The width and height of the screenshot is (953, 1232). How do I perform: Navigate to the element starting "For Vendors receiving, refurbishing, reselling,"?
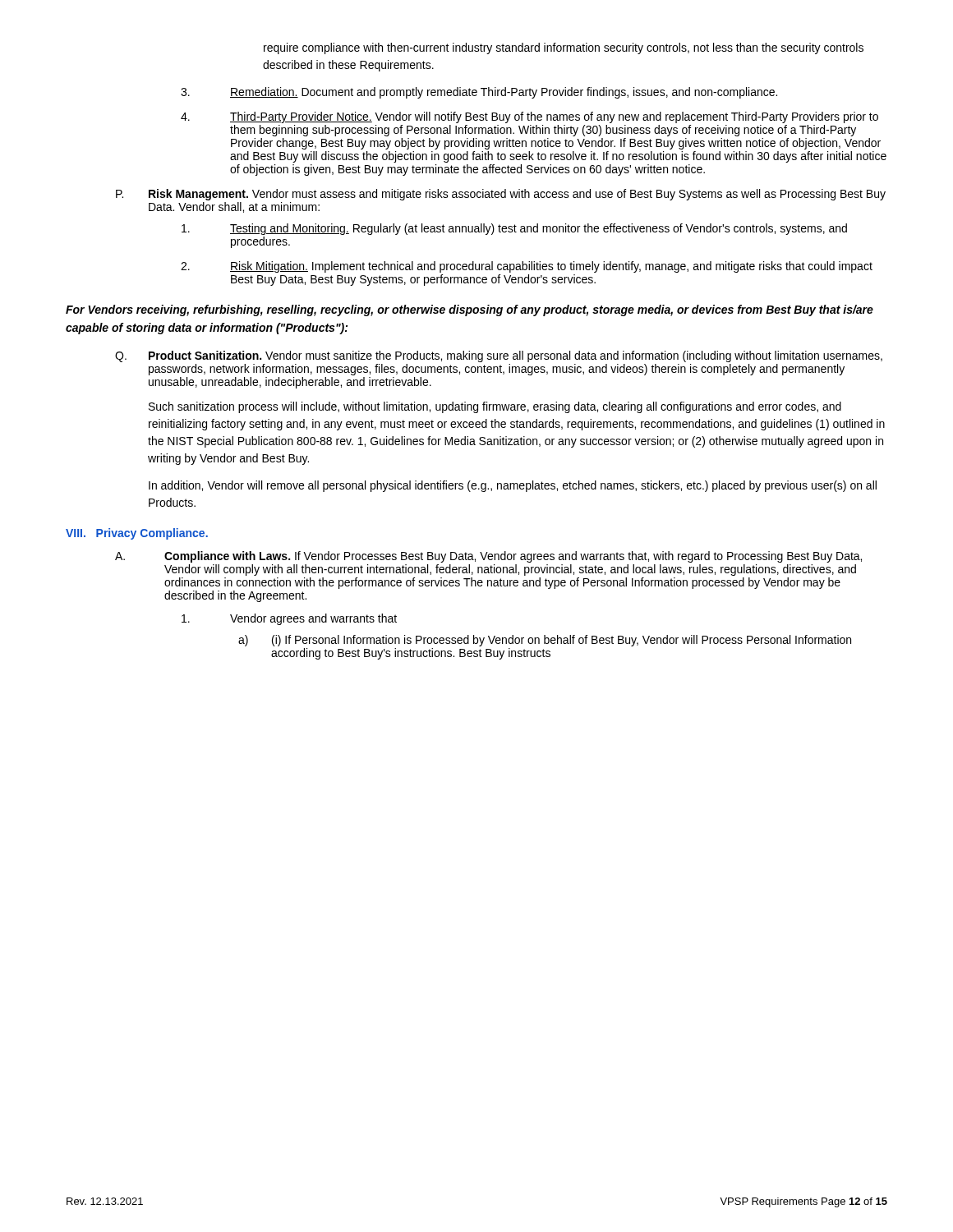[x=469, y=319]
